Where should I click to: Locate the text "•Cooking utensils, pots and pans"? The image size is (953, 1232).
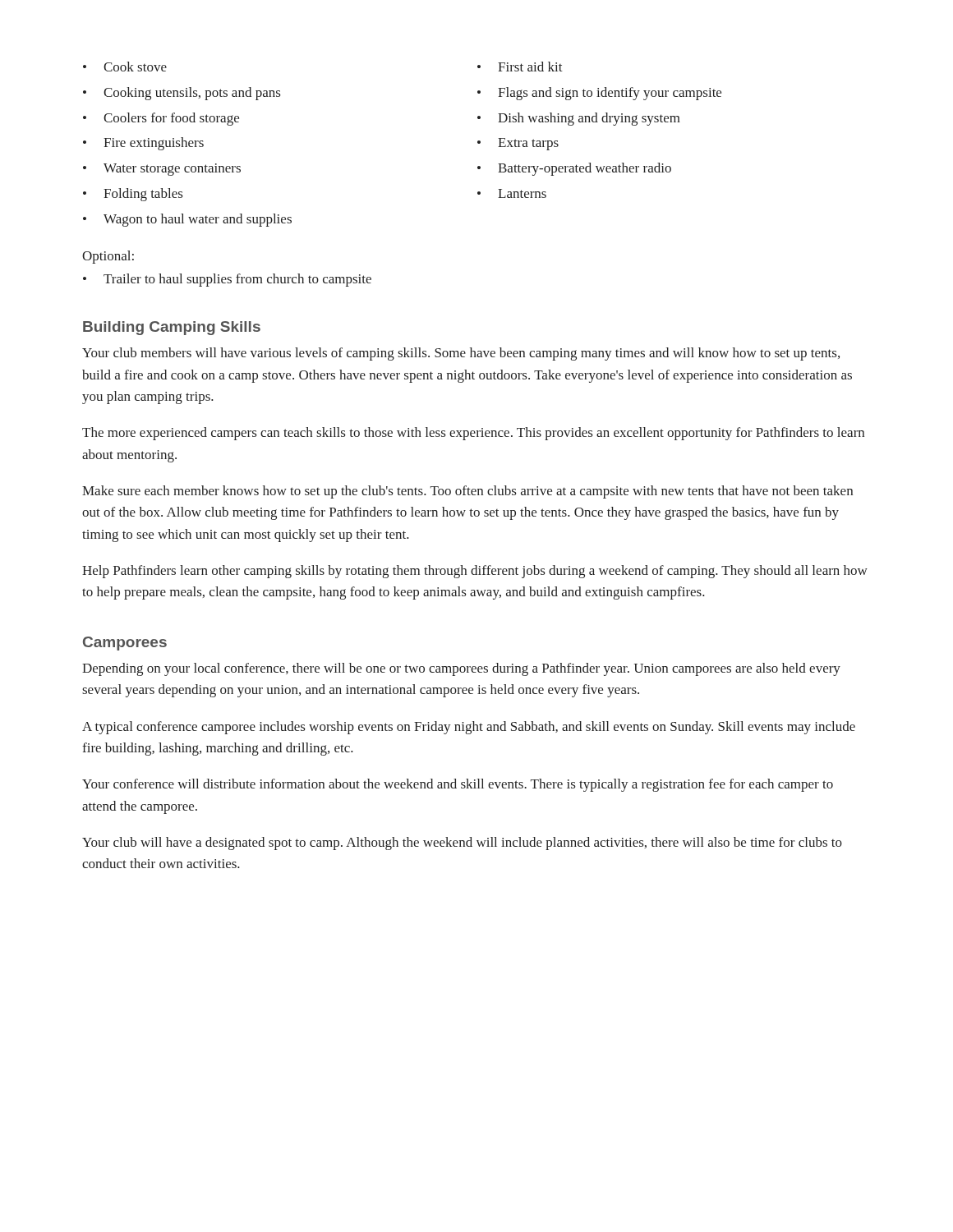[181, 93]
